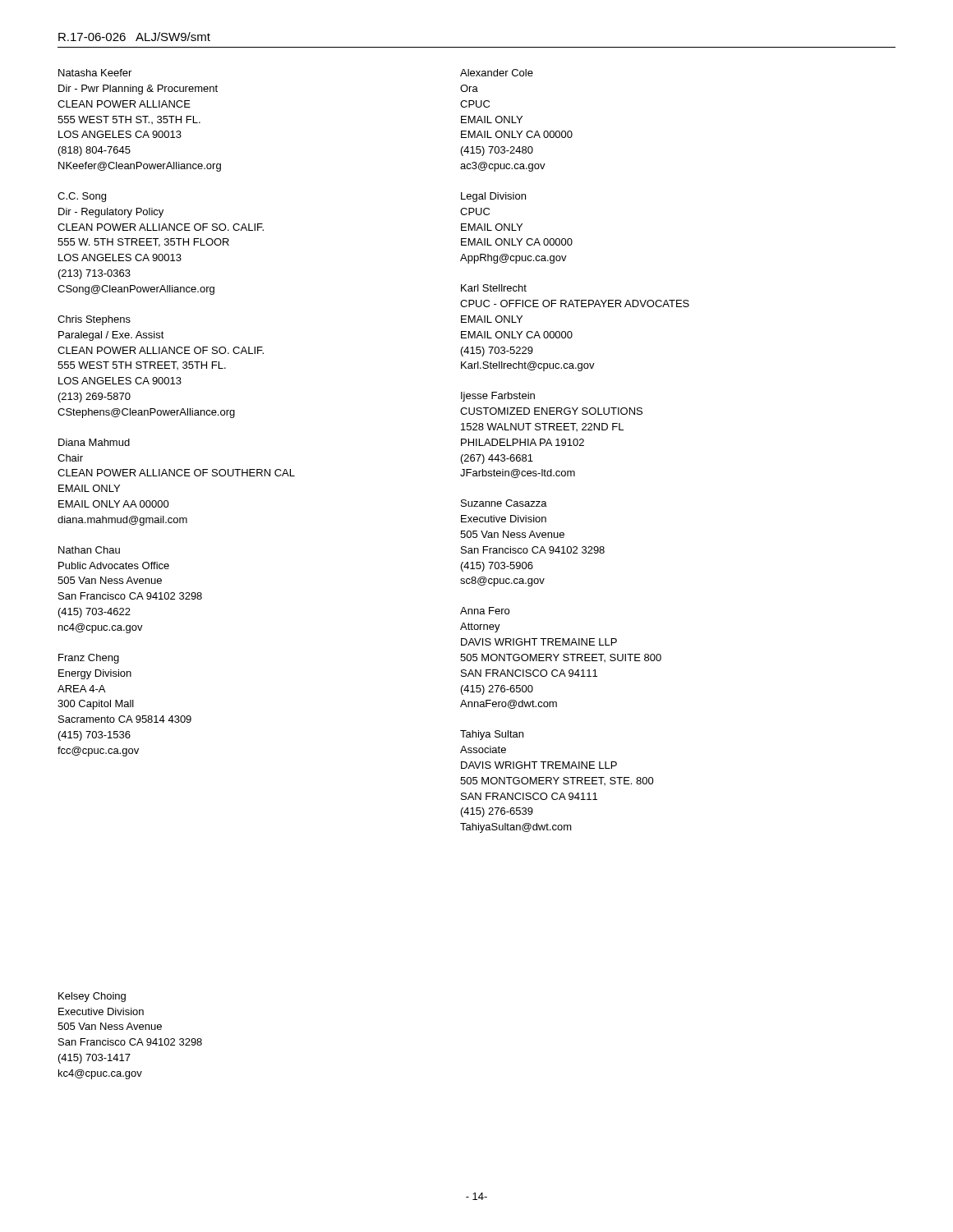
Task: Locate the text block that reads "Alexander Cole Ora CPUC EMAIL"
Action: (x=497, y=73)
